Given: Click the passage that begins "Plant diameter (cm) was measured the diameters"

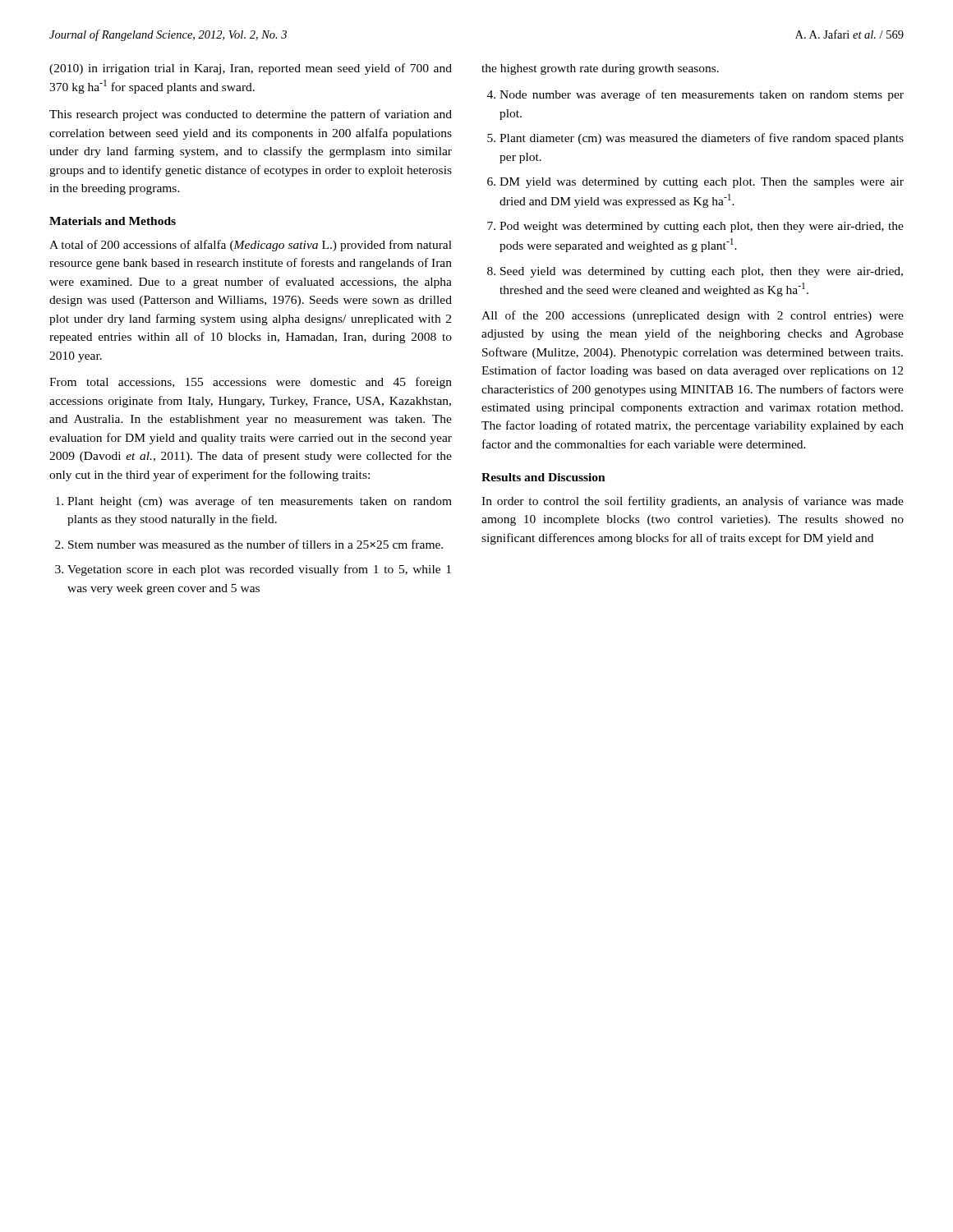Looking at the screenshot, I should [702, 147].
